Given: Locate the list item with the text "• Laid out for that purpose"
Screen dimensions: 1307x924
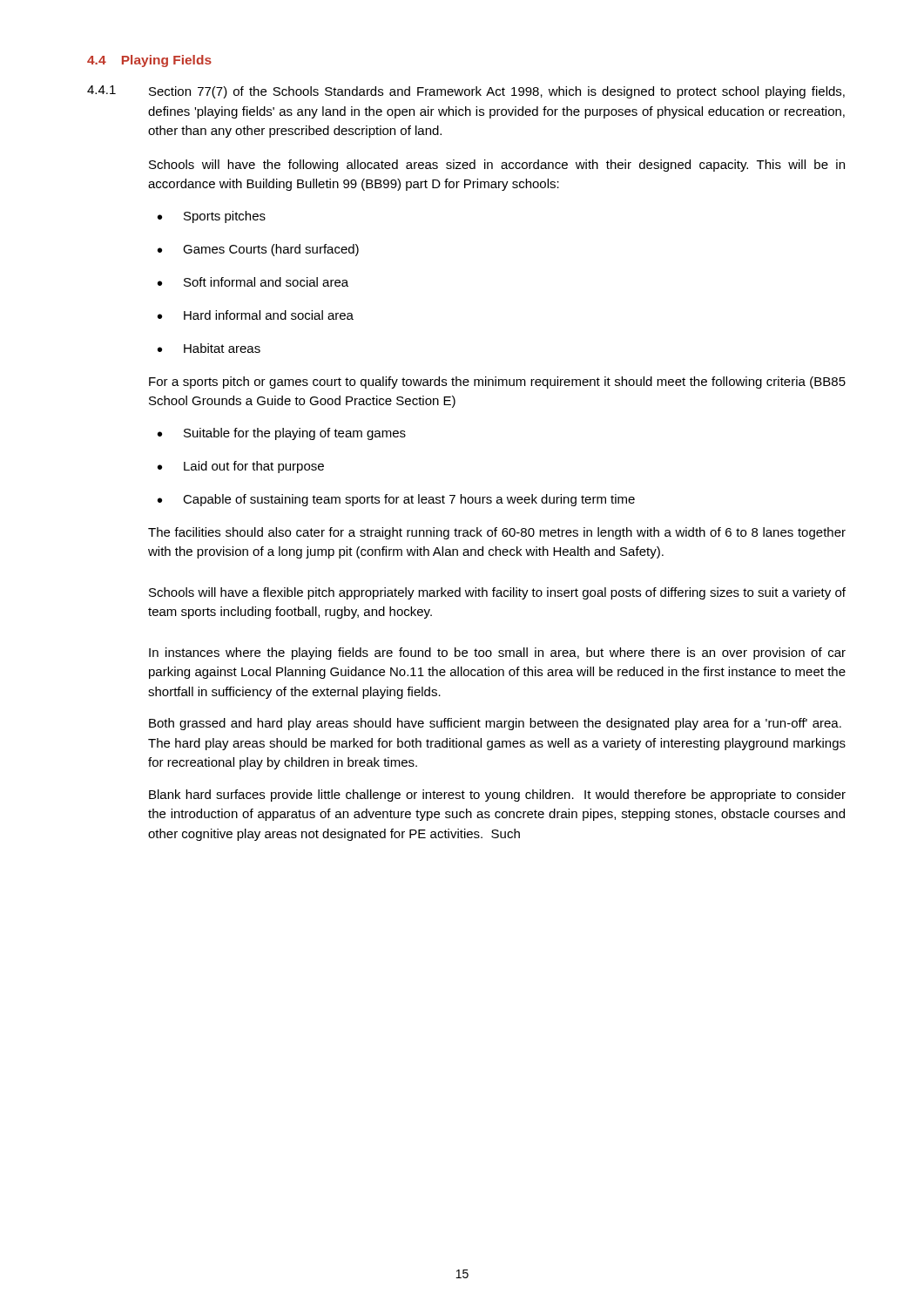Looking at the screenshot, I should tap(241, 467).
